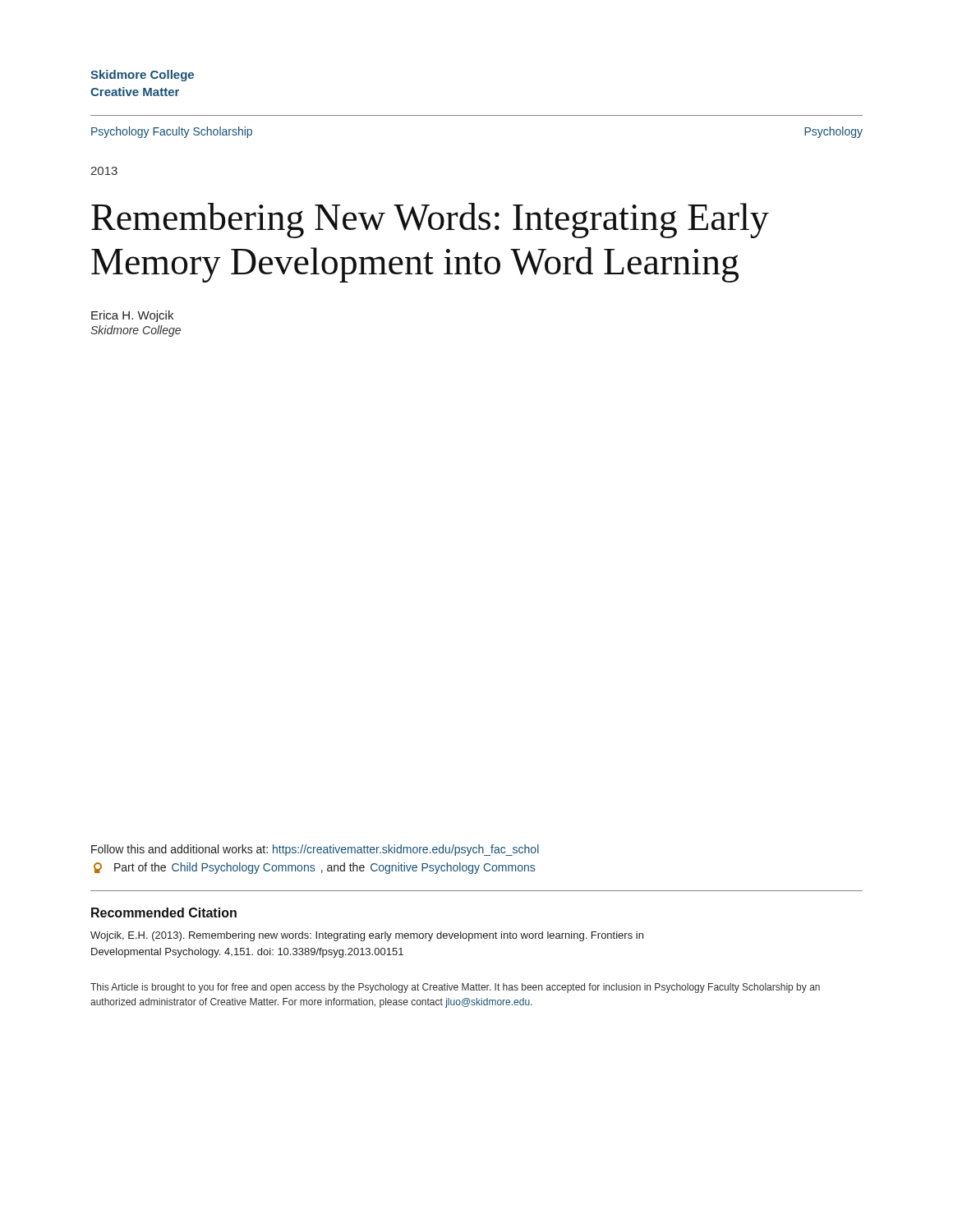Find the title containing "Remembering New Words: Integrating"
This screenshot has width=953, height=1232.
click(x=430, y=240)
